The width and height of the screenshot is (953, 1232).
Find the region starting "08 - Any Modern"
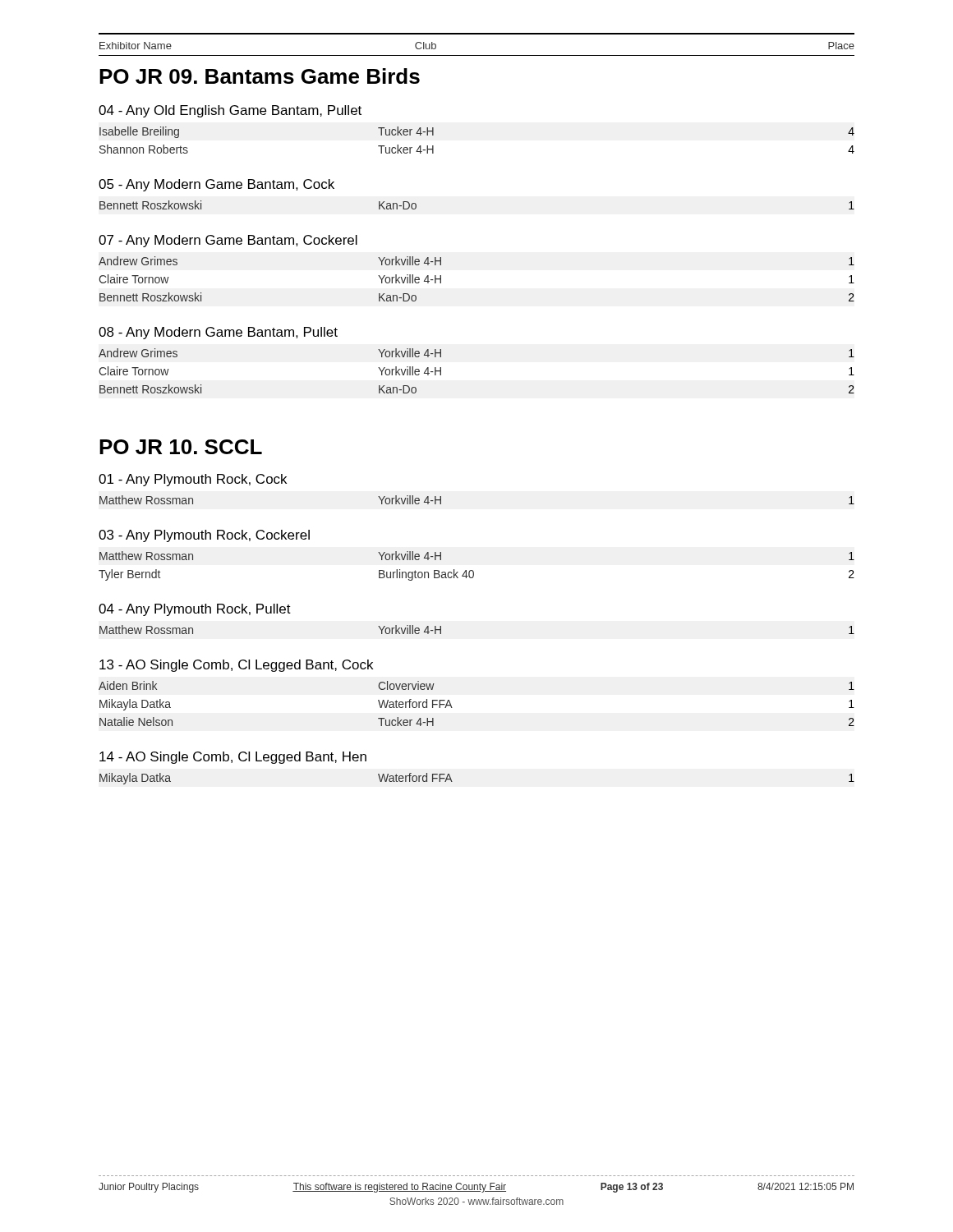pos(218,332)
